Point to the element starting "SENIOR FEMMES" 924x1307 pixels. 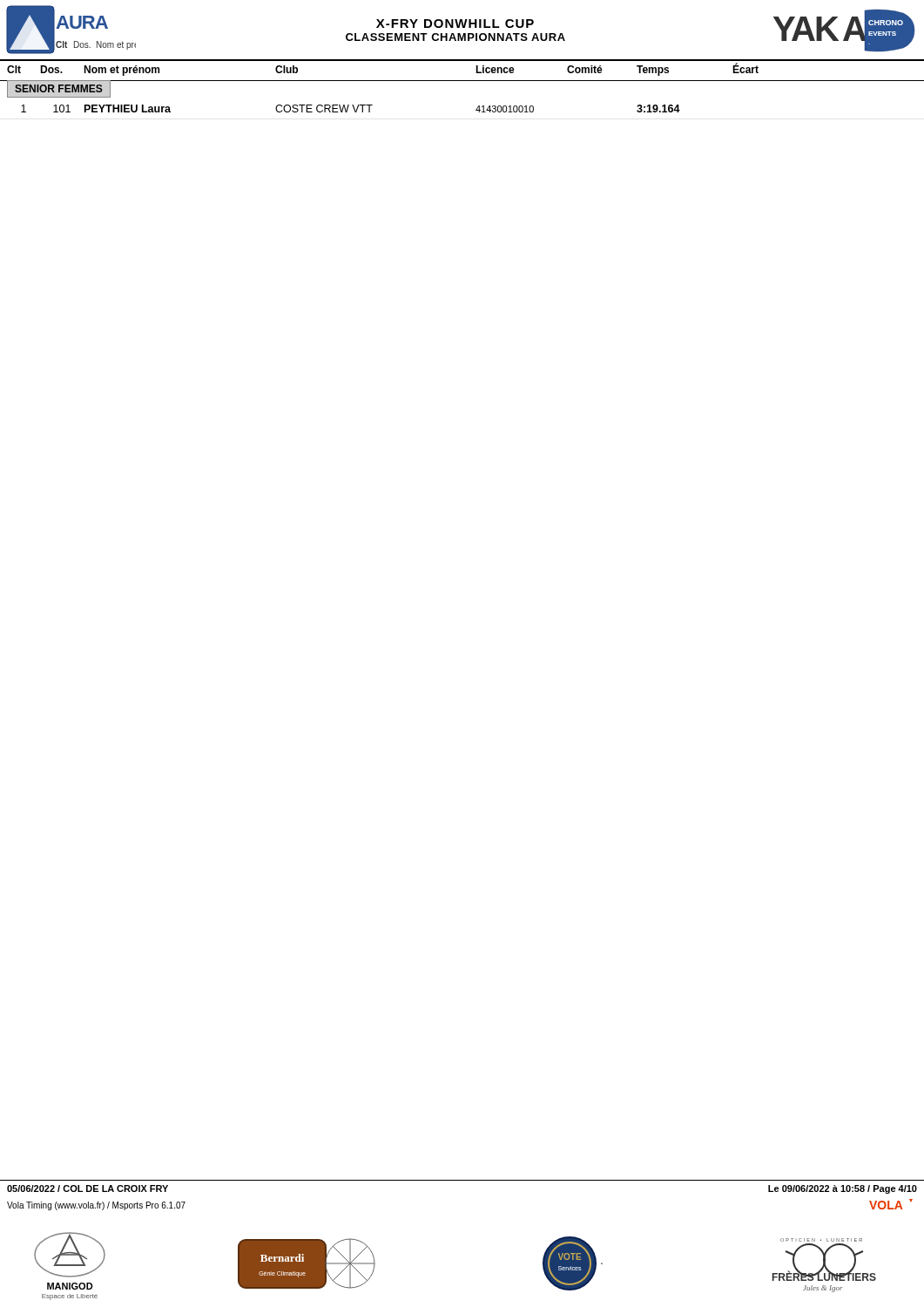(59, 89)
